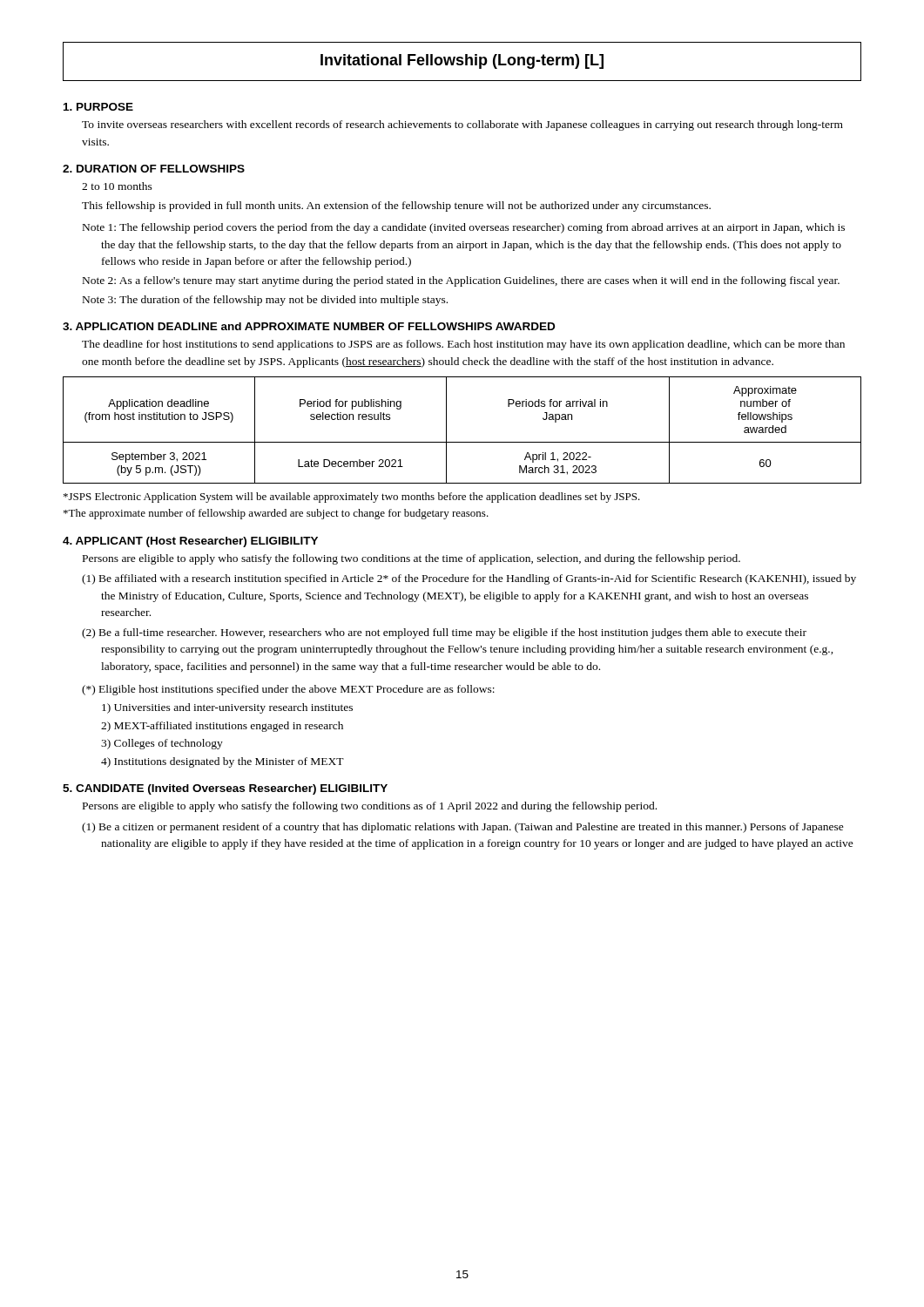This screenshot has height=1307, width=924.
Task: Select the region starting "Invitational Fellowship (Long-term) [L]"
Action: (462, 60)
